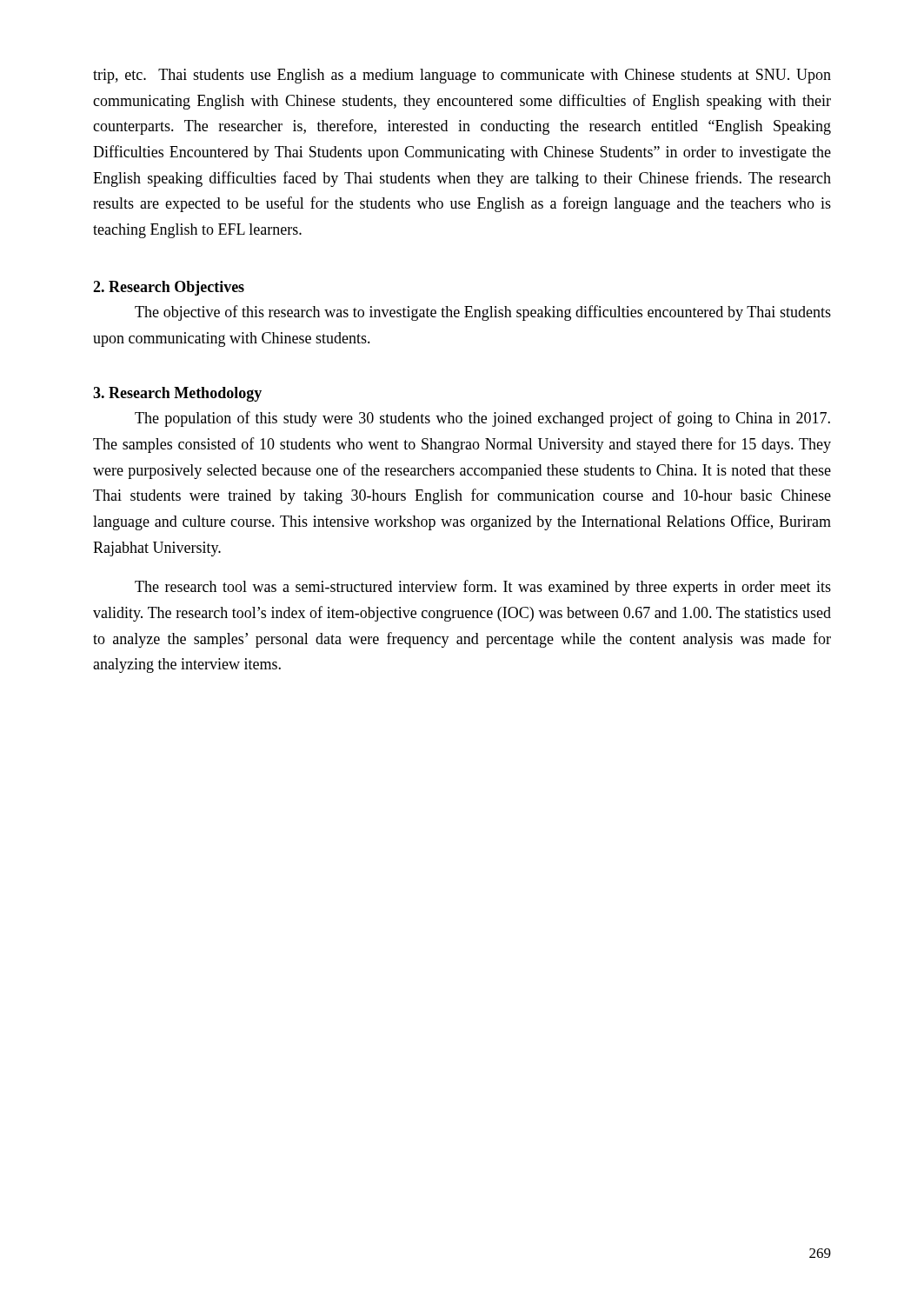Locate the section header that says "2. Research Objectives"
The height and width of the screenshot is (1304, 924).
point(169,287)
